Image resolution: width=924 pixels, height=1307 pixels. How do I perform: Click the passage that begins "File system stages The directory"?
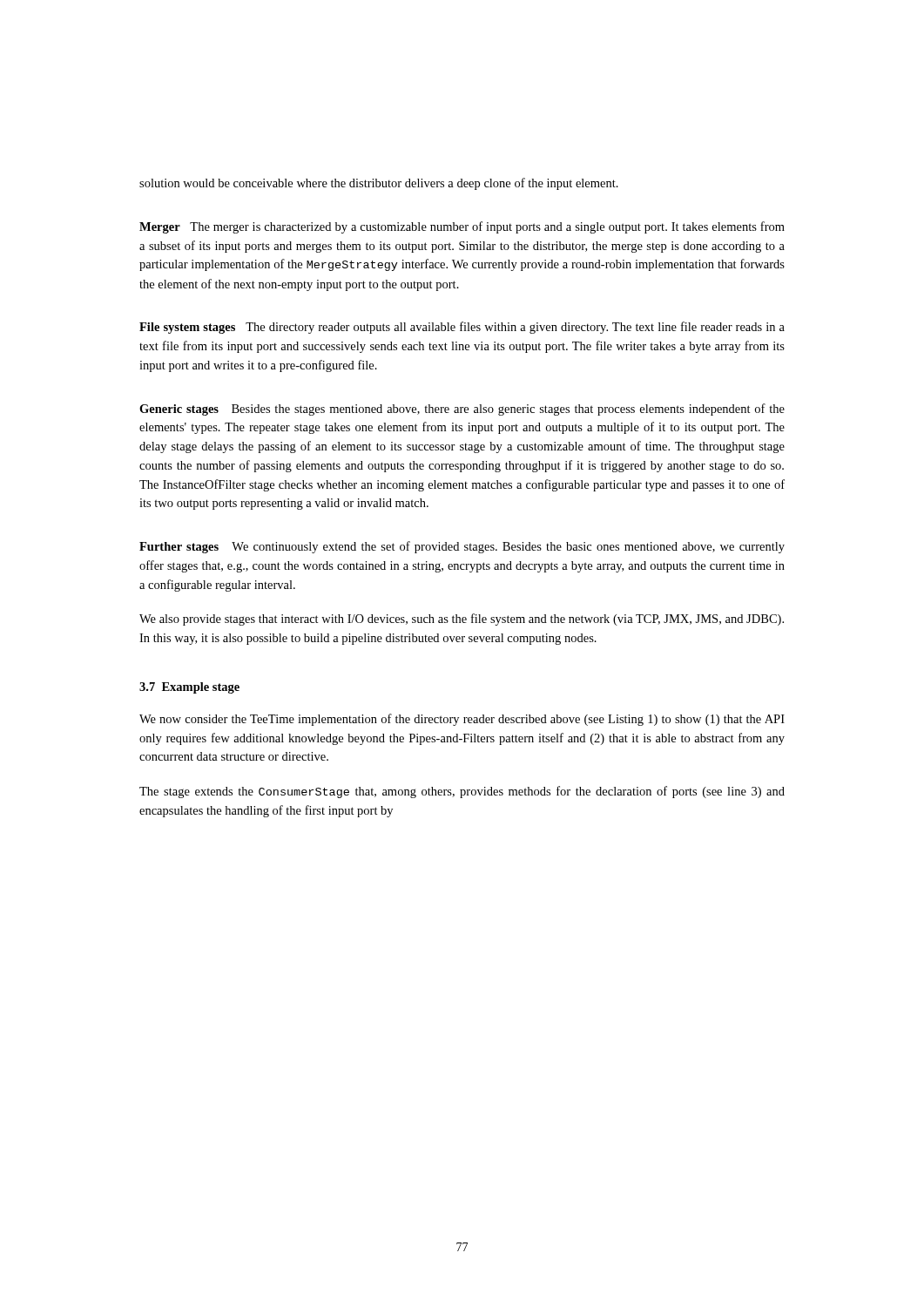tap(462, 346)
